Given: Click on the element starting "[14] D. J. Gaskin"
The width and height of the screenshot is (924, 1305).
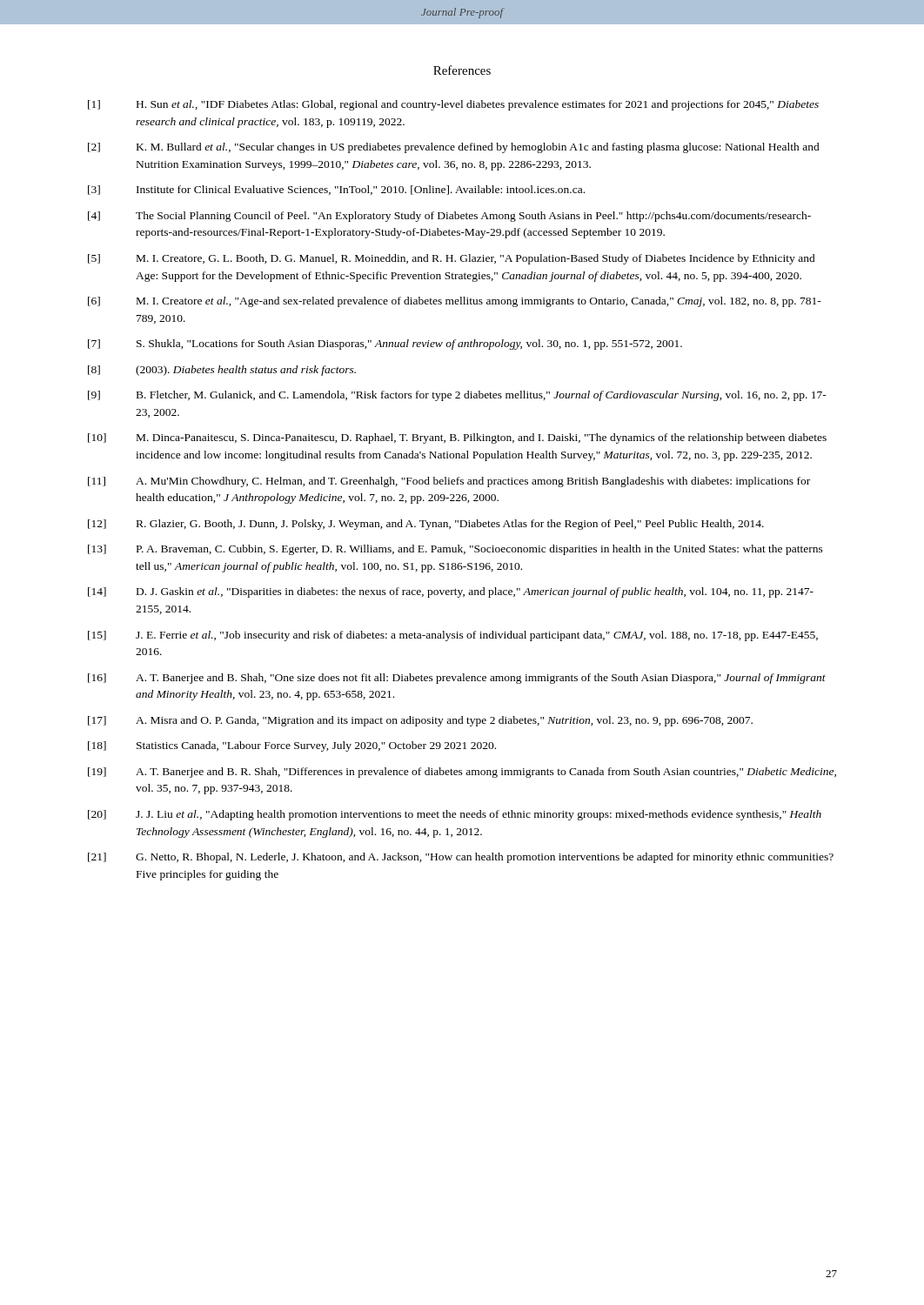Looking at the screenshot, I should pyautogui.click(x=462, y=600).
